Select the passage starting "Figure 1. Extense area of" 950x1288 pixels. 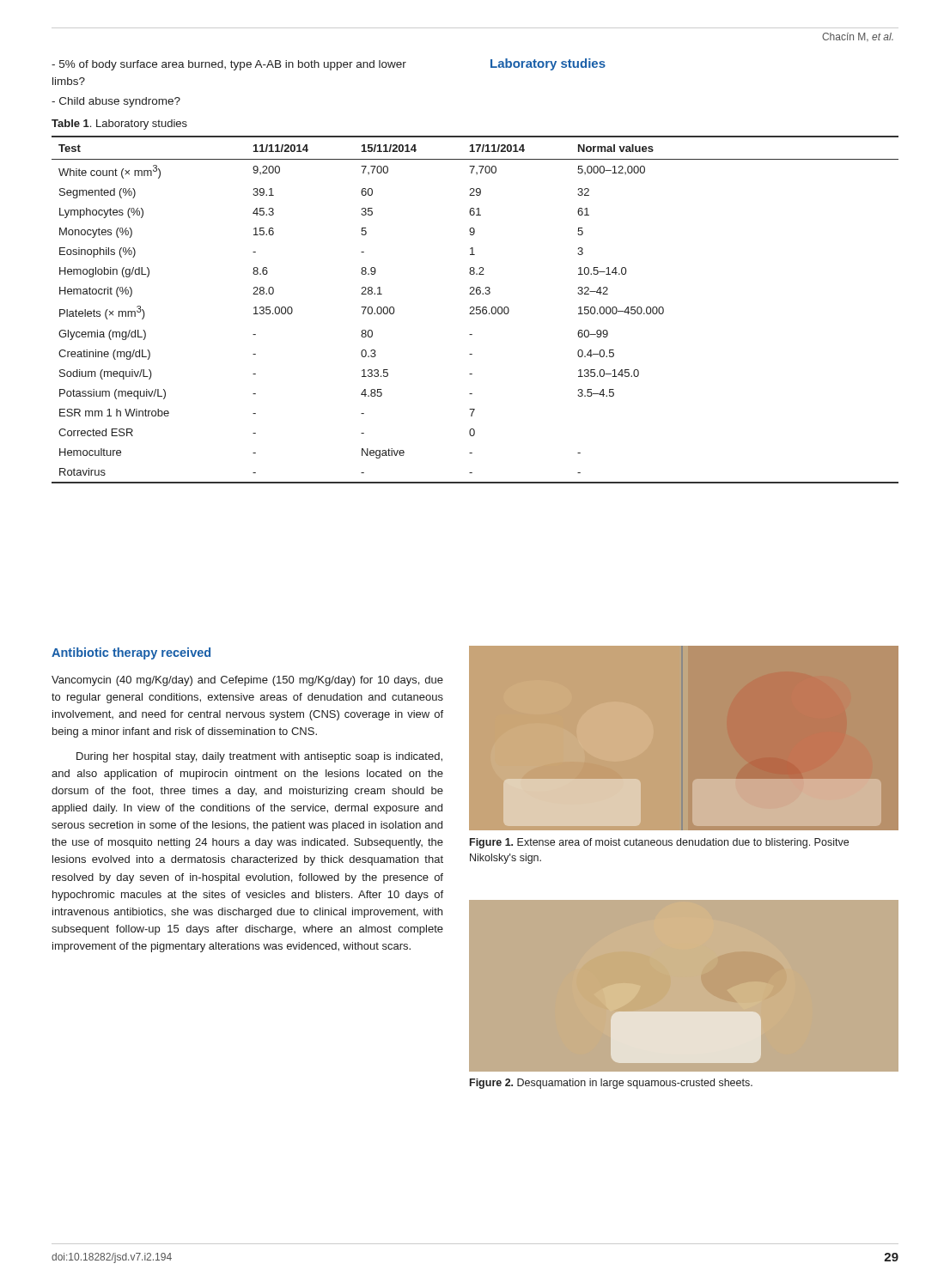tap(659, 850)
